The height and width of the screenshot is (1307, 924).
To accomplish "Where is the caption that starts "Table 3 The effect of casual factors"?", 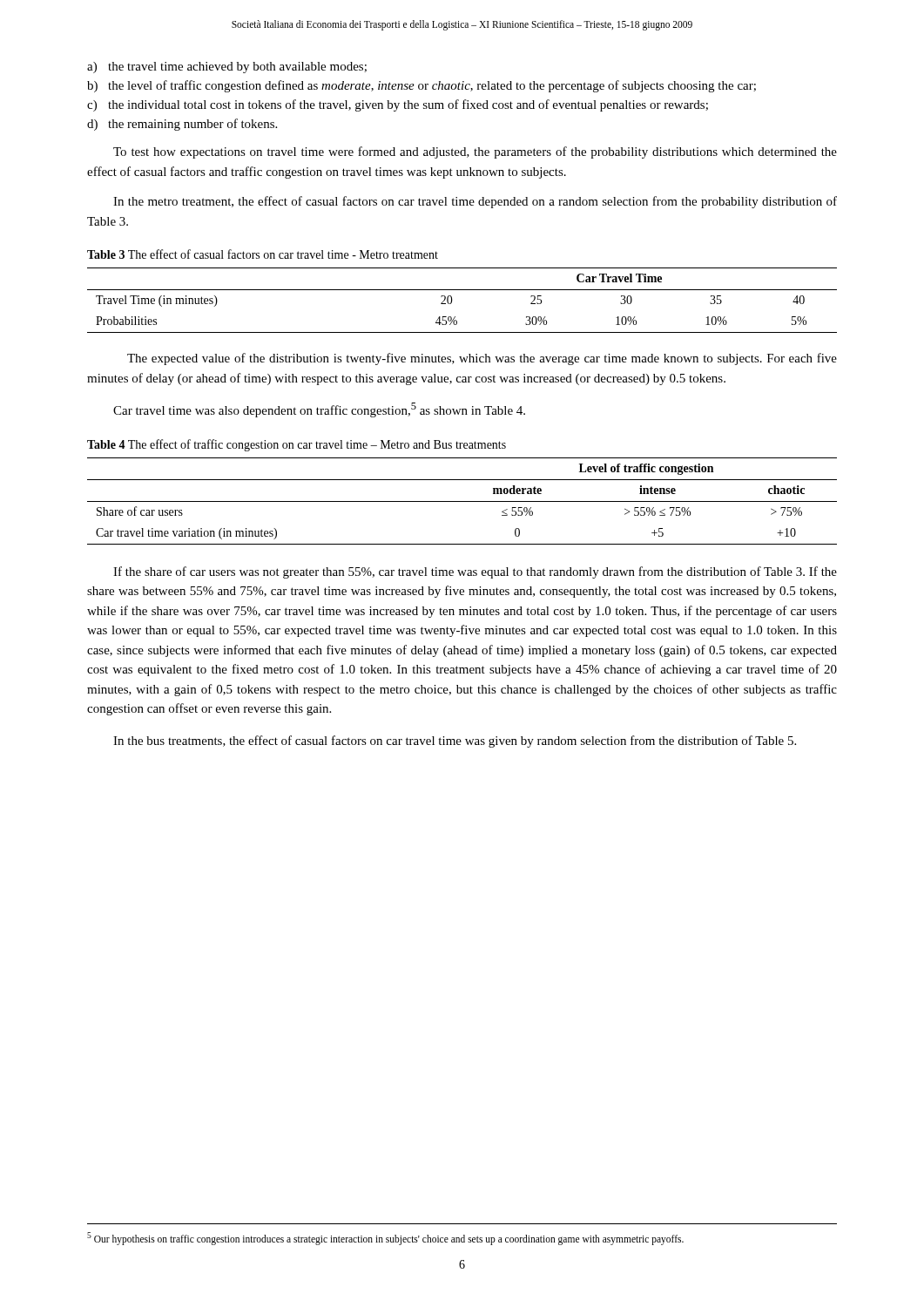I will coord(263,255).
